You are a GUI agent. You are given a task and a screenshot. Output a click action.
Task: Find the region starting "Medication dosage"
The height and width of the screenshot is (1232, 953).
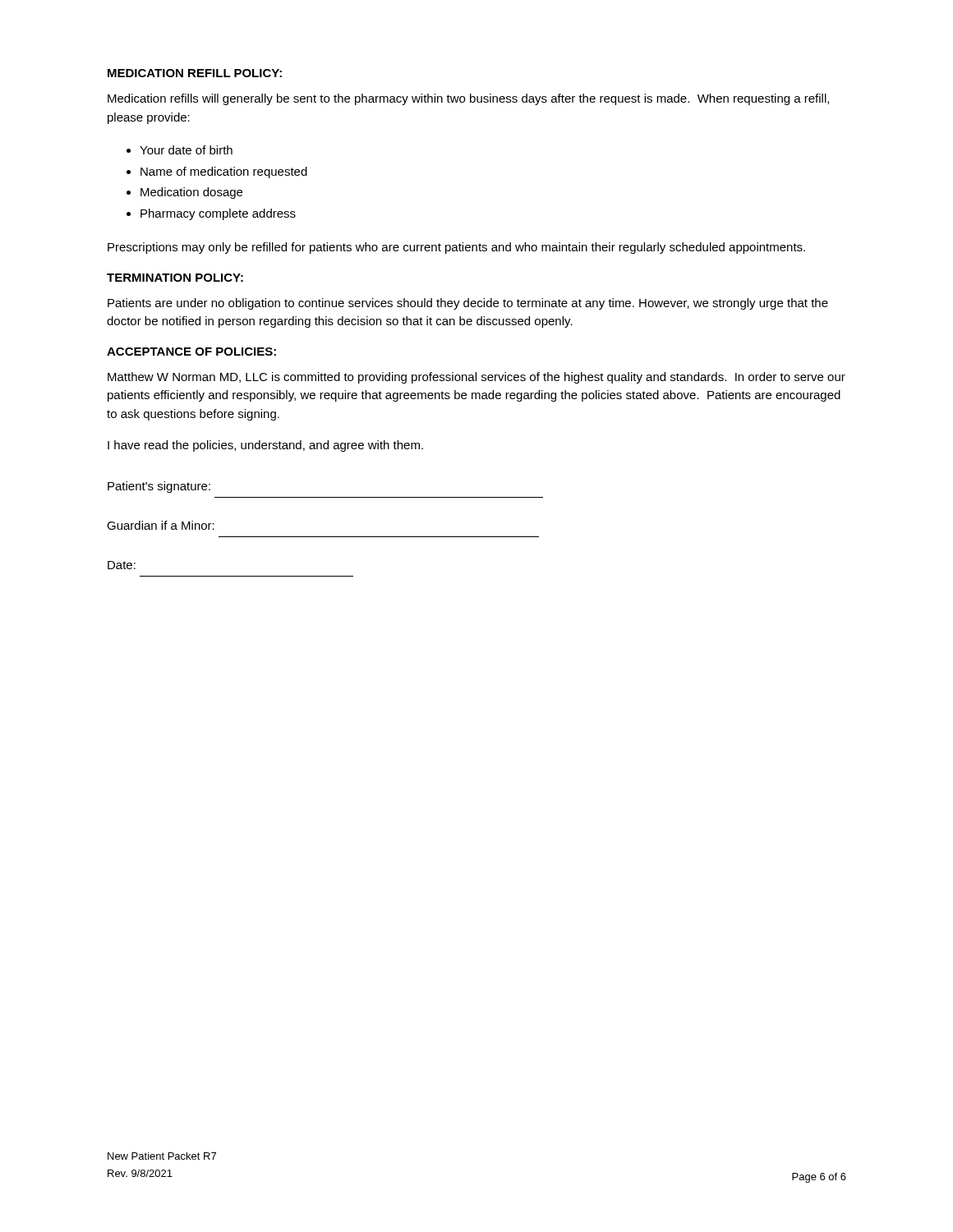[x=191, y=192]
